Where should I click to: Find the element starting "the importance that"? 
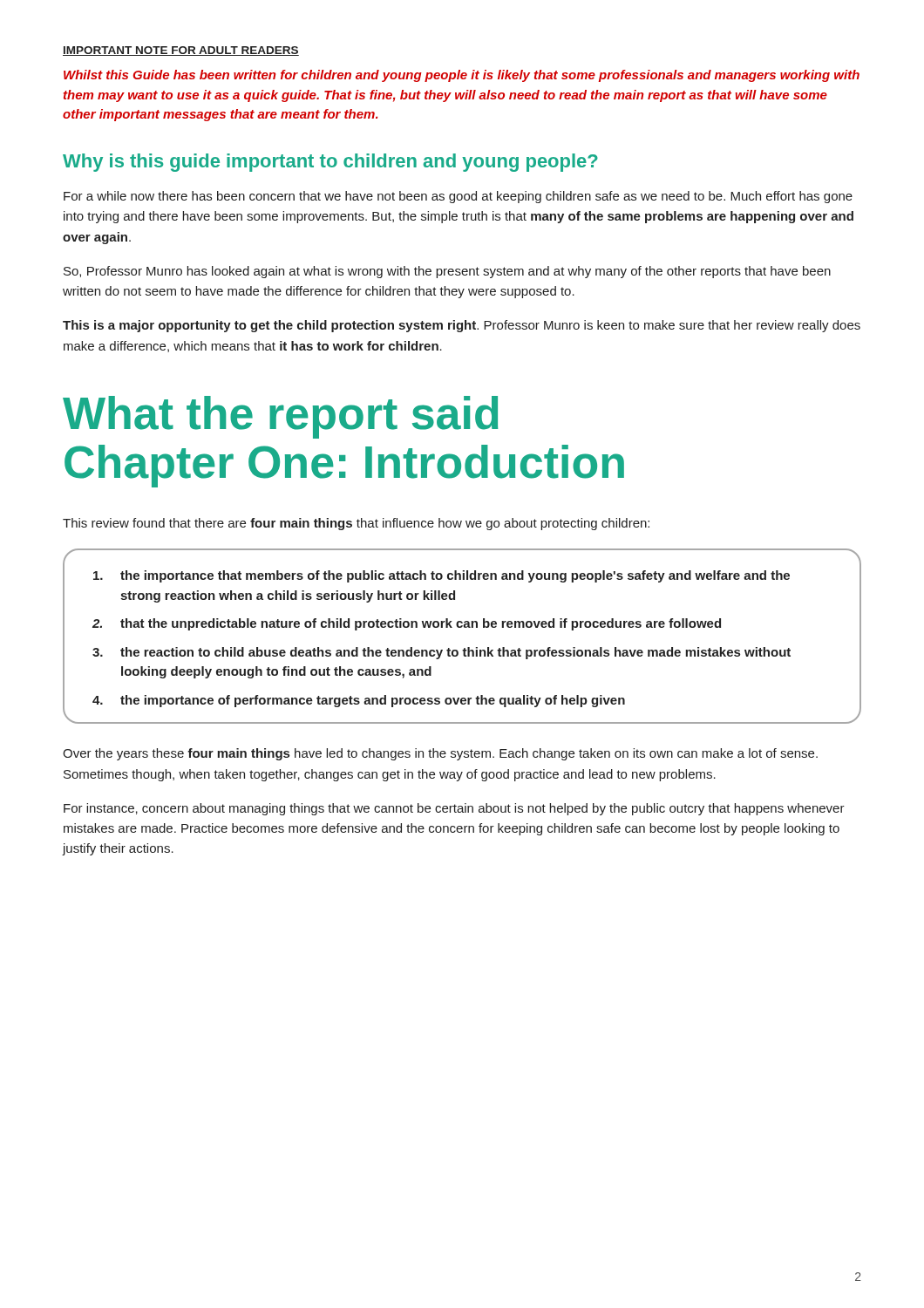click(x=462, y=638)
